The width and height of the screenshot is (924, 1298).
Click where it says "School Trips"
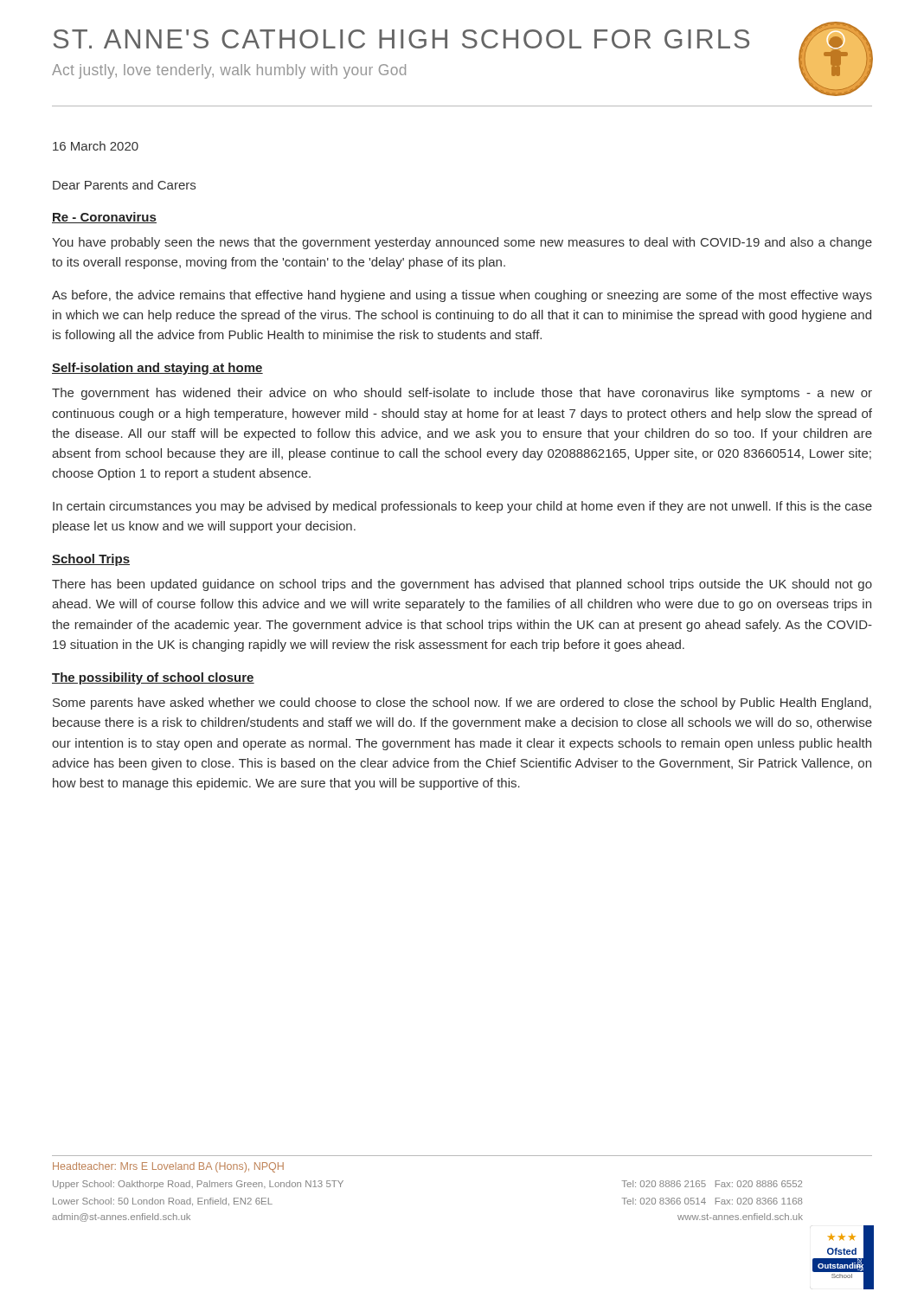[x=91, y=559]
